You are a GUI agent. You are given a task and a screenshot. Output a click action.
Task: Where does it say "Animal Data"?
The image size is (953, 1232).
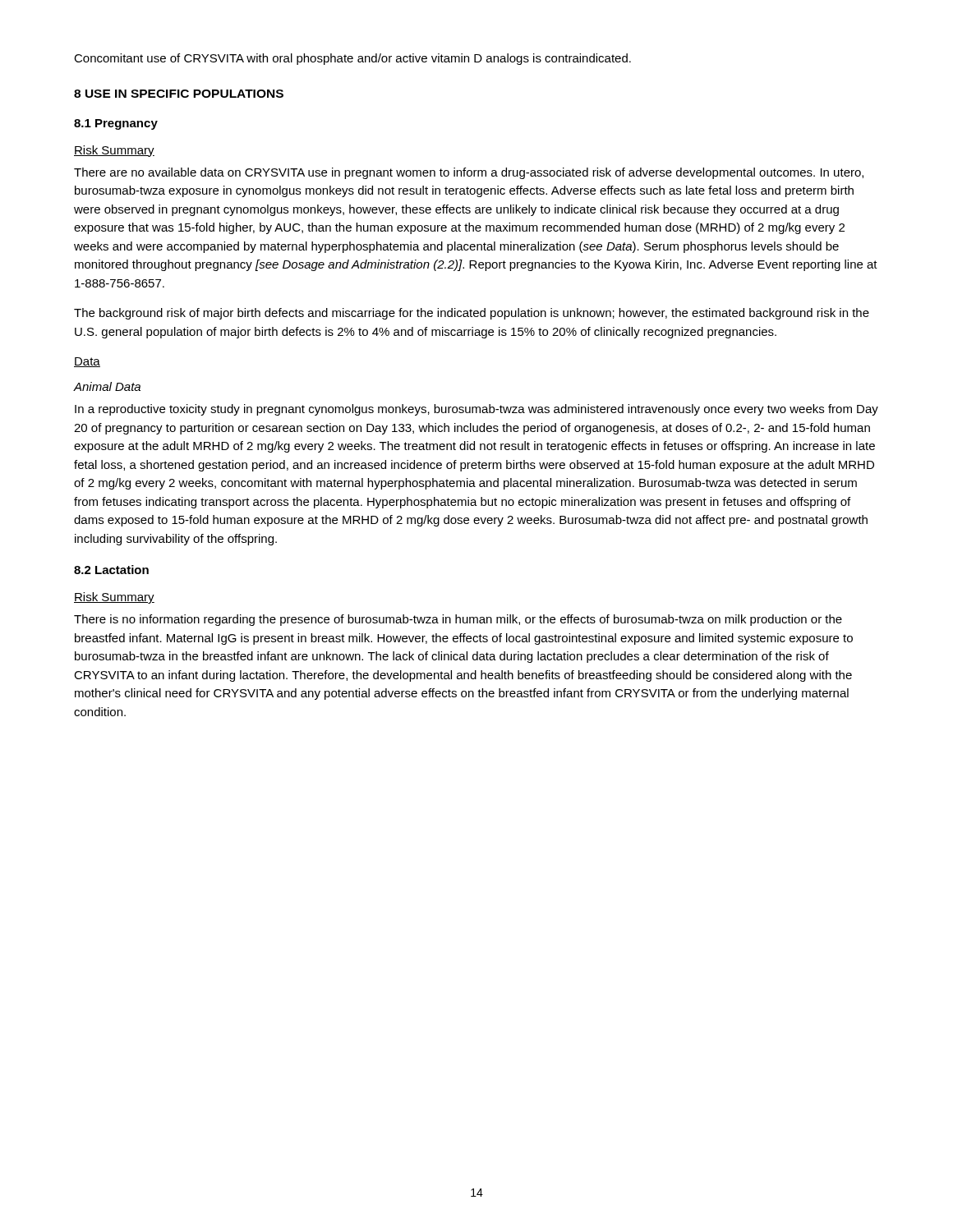(x=107, y=386)
